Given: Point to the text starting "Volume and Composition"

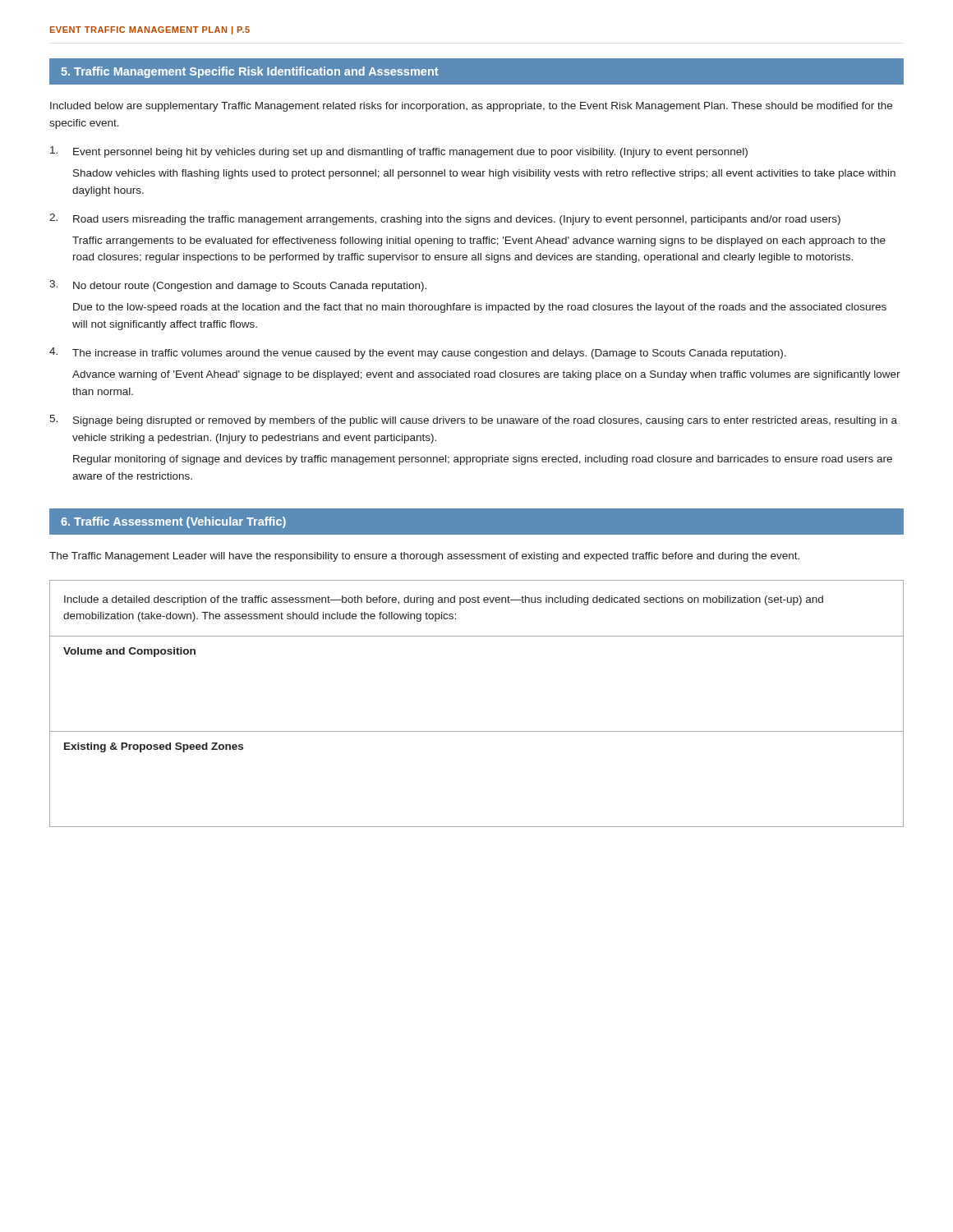Looking at the screenshot, I should (x=130, y=651).
